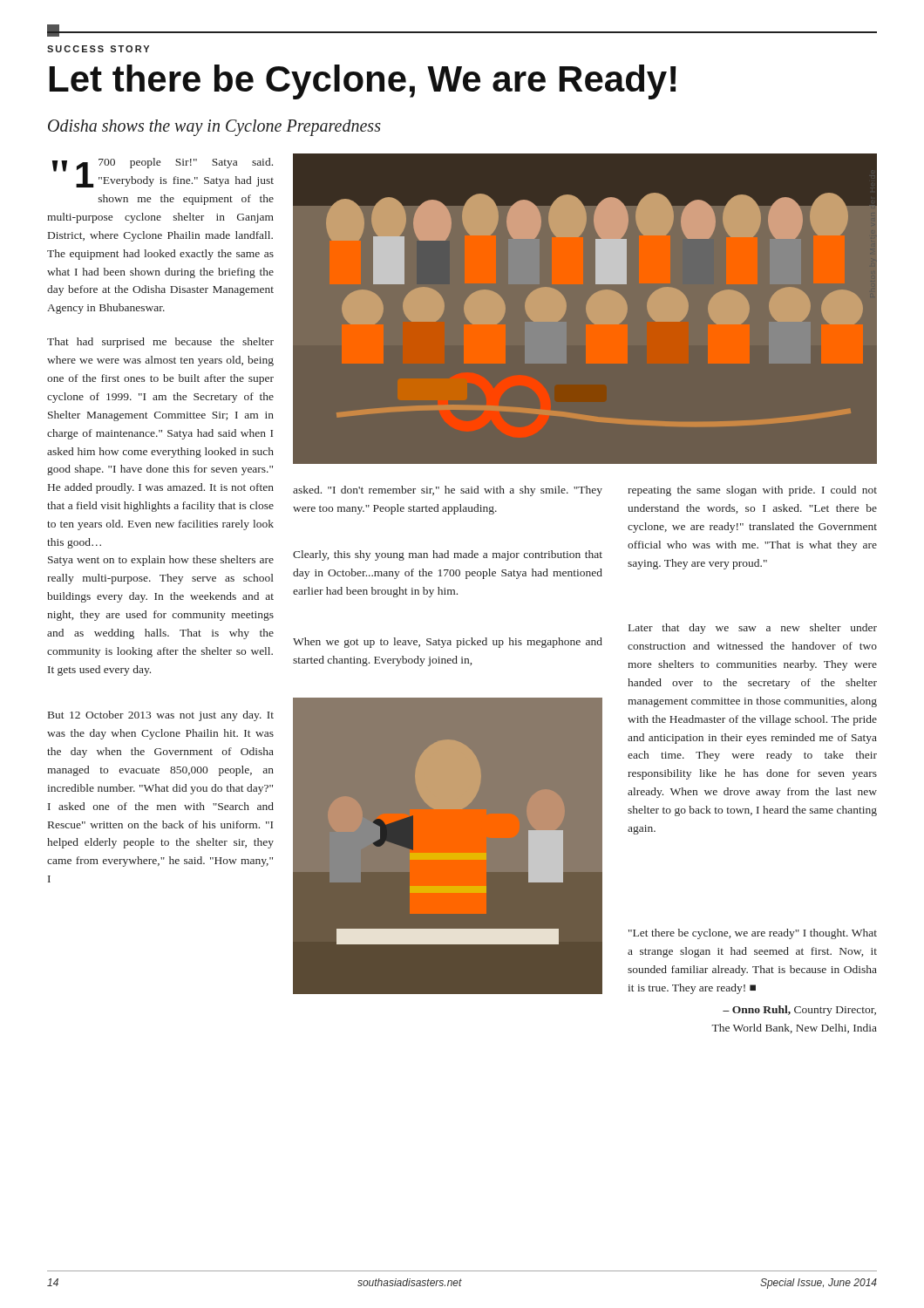Select the text block starting "That had surprised me because the shelter where"

[x=160, y=442]
